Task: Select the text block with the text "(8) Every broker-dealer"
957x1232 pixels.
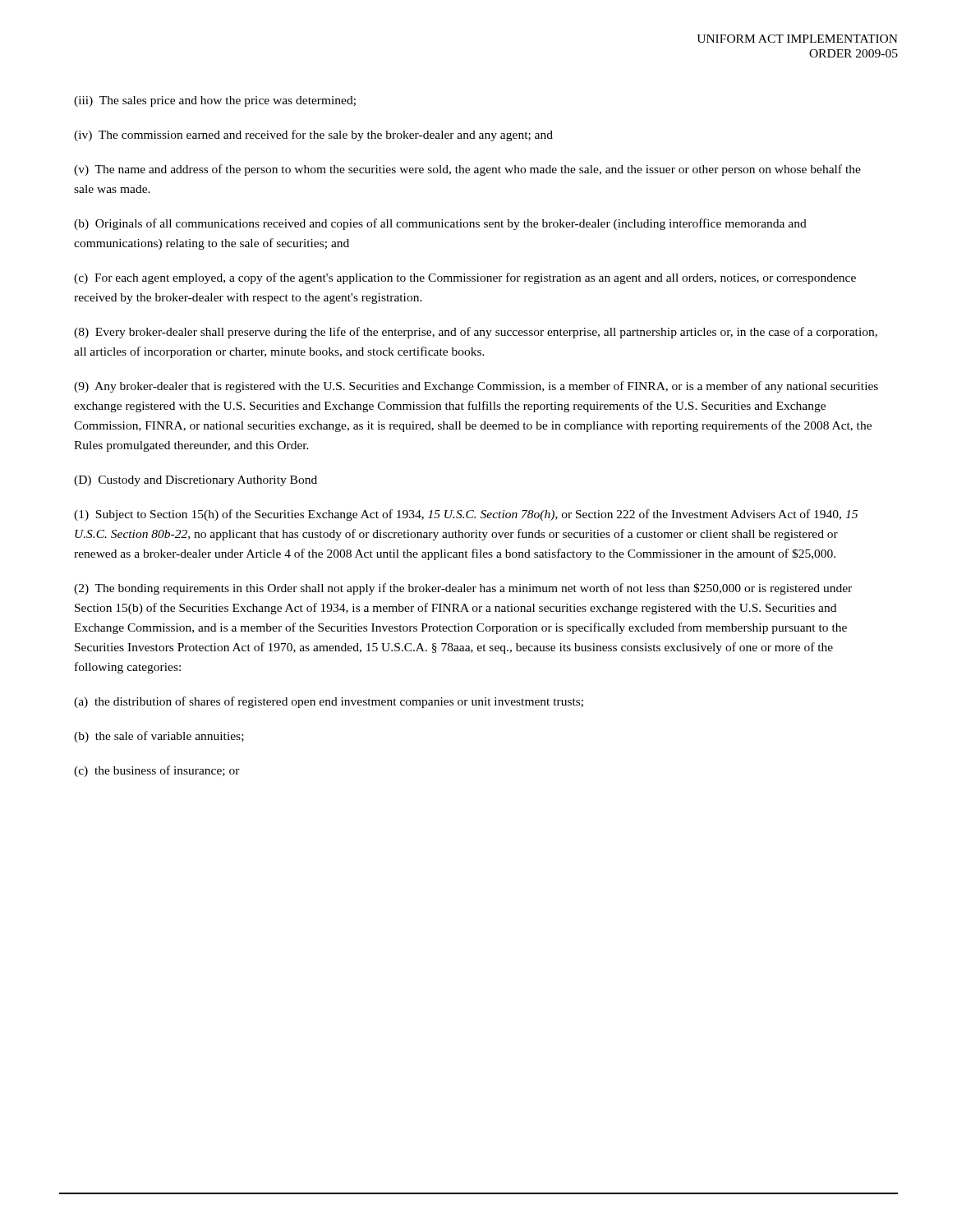Action: 476,341
